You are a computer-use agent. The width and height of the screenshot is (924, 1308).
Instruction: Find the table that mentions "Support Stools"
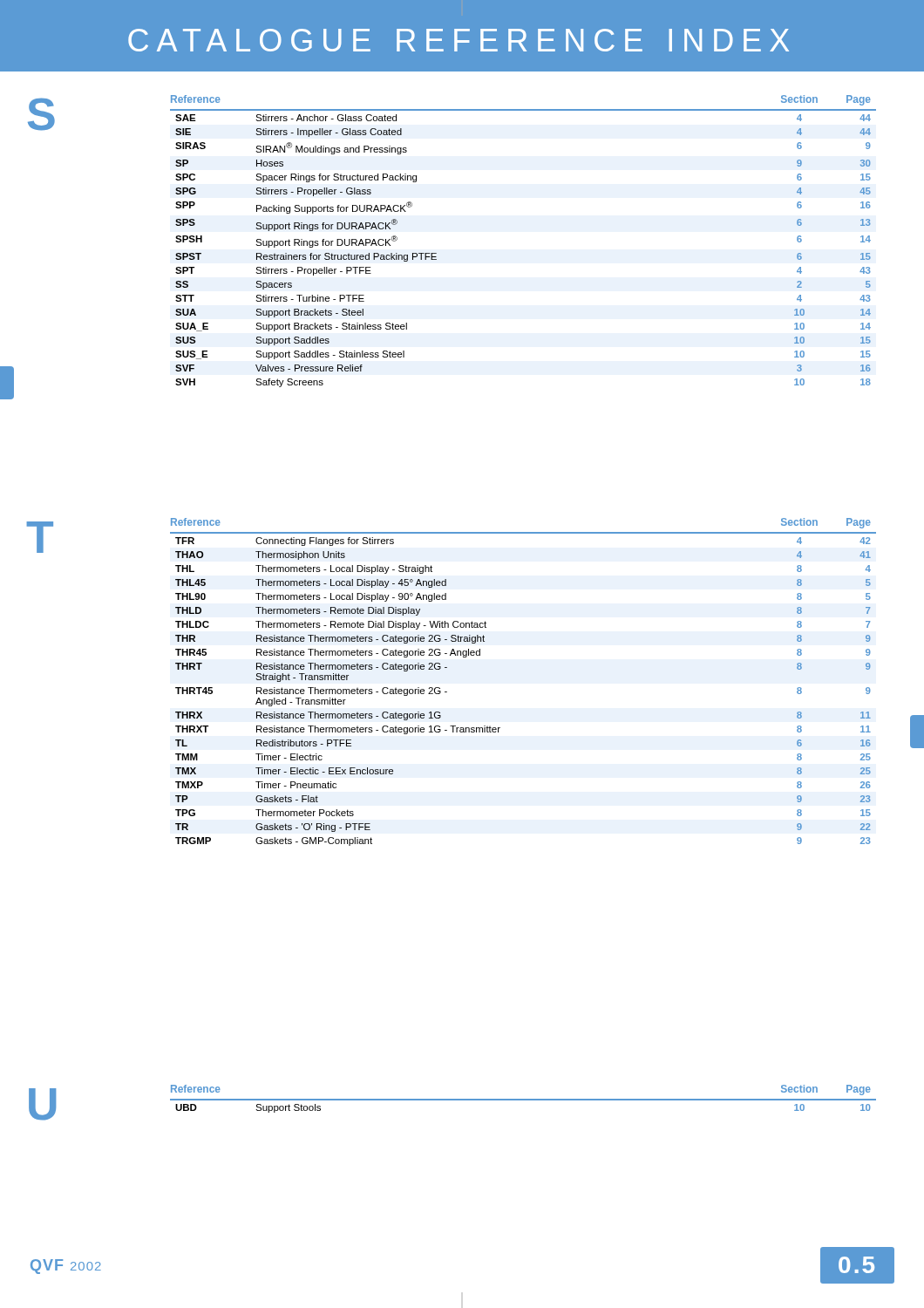[523, 1098]
